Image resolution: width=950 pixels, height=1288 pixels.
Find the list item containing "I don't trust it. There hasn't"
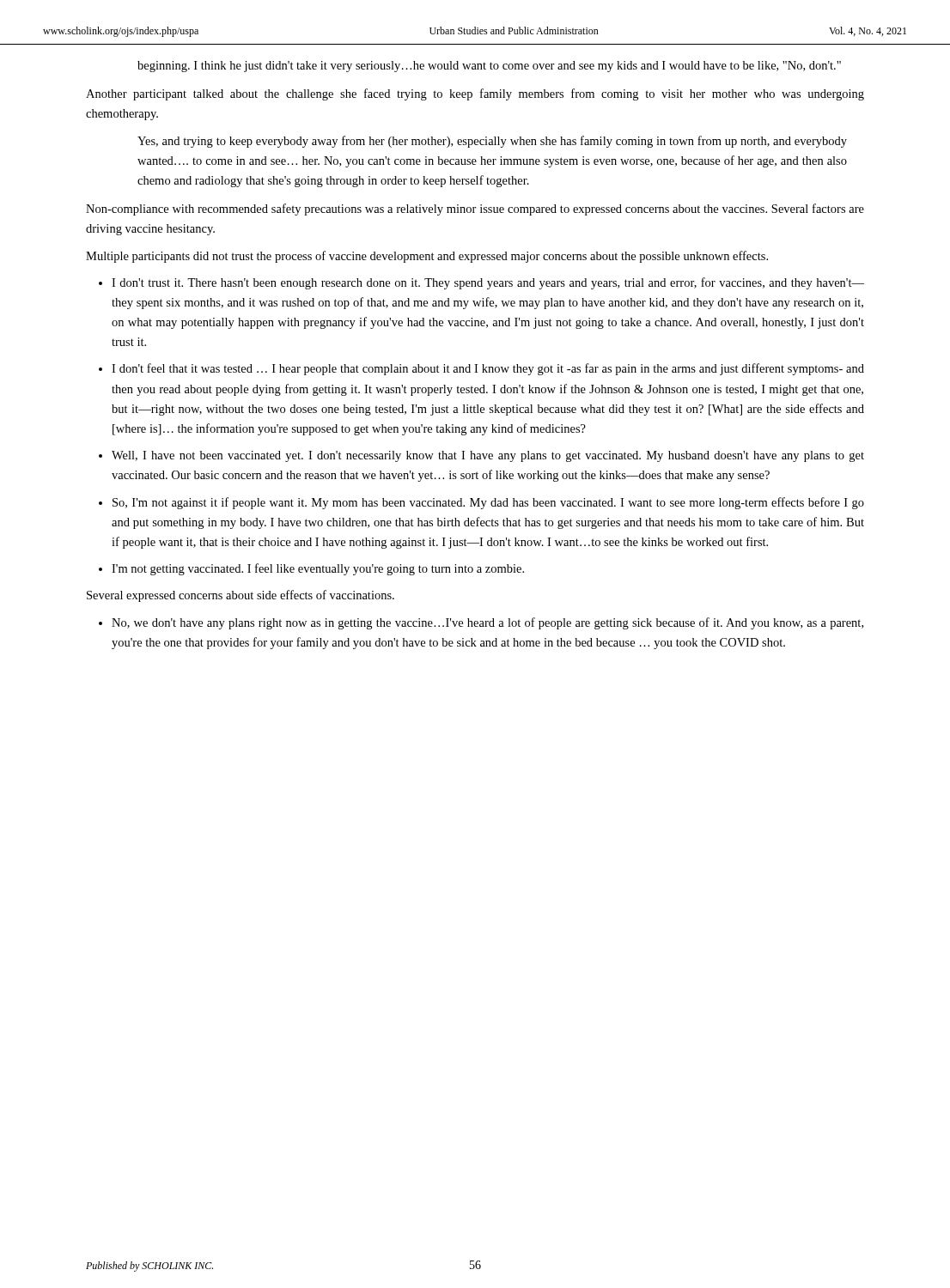pos(488,312)
